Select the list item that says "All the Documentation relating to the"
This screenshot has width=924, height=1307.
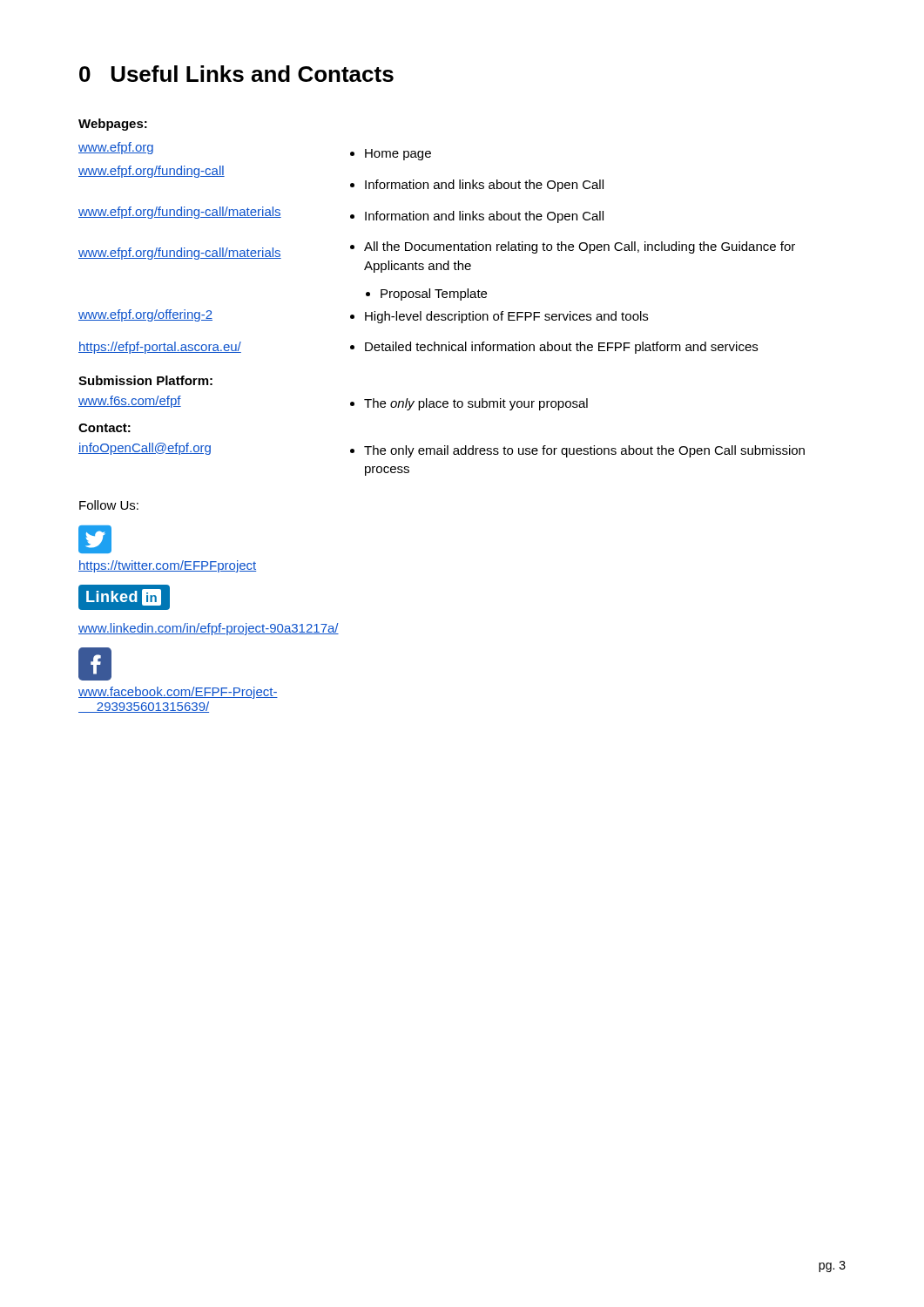coord(580,247)
